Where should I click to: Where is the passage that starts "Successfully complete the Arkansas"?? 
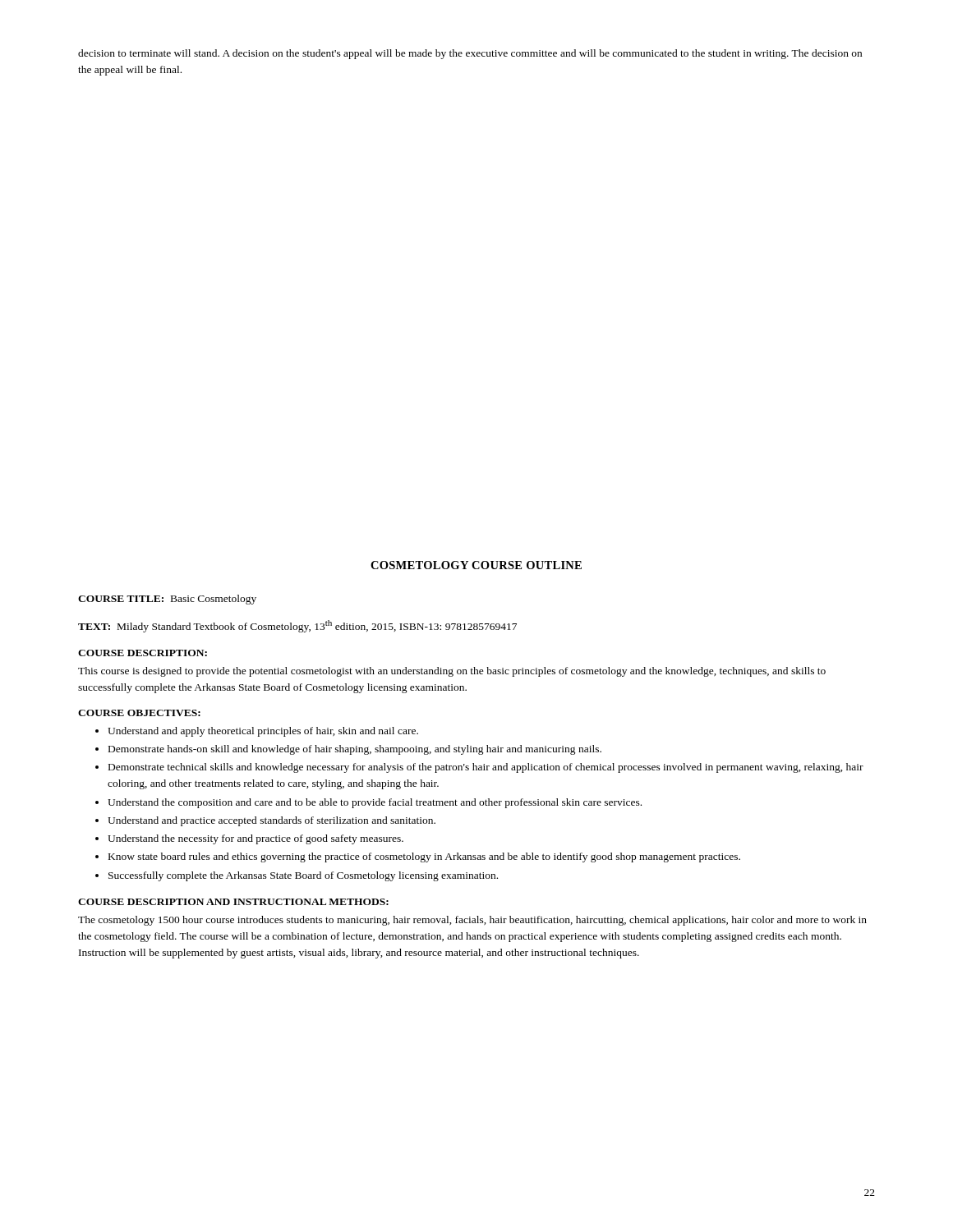pos(303,875)
